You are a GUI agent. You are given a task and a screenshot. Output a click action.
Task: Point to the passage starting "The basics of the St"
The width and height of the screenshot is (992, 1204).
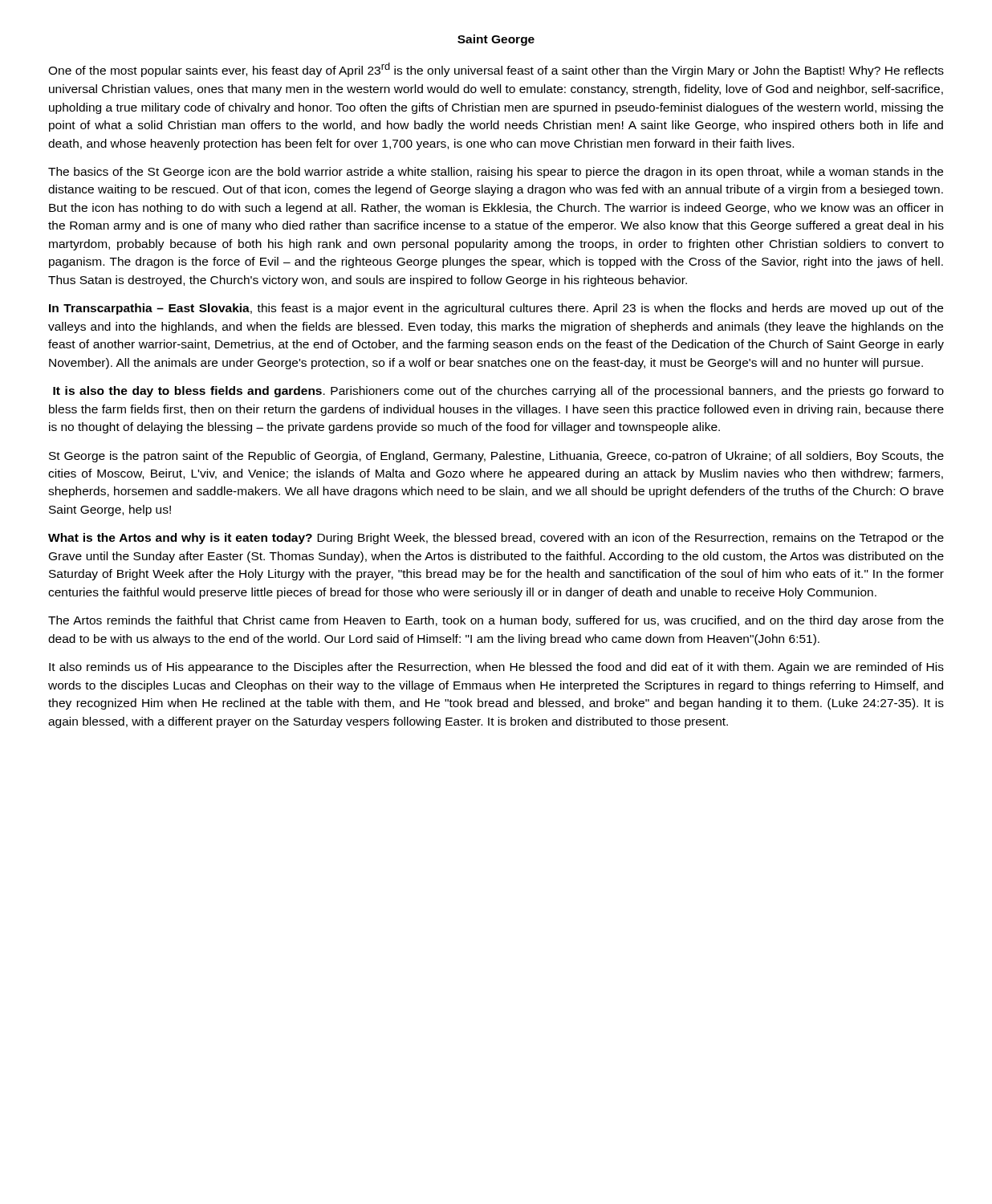(x=496, y=225)
